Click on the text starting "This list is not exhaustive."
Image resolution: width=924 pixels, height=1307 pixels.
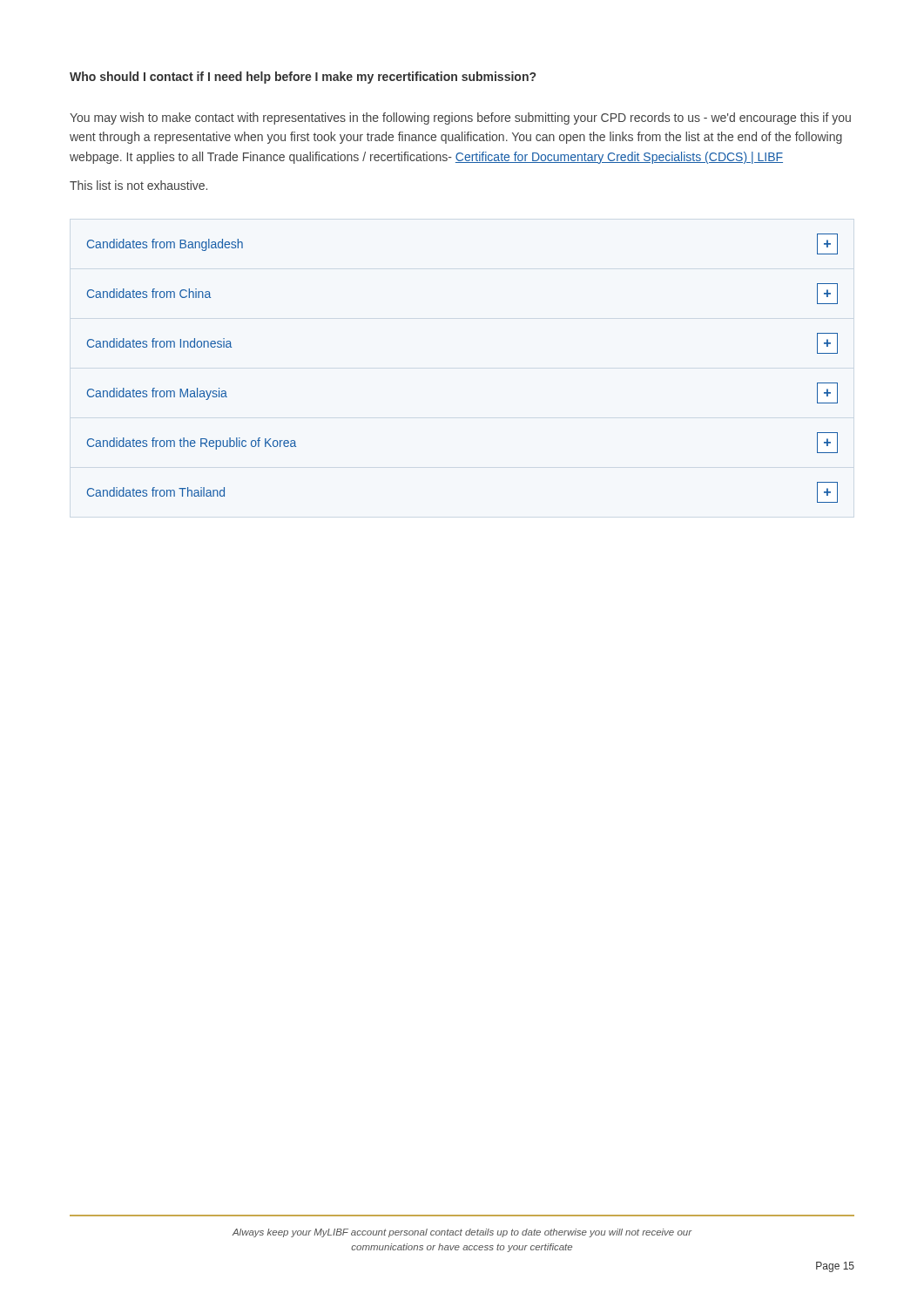[x=139, y=186]
